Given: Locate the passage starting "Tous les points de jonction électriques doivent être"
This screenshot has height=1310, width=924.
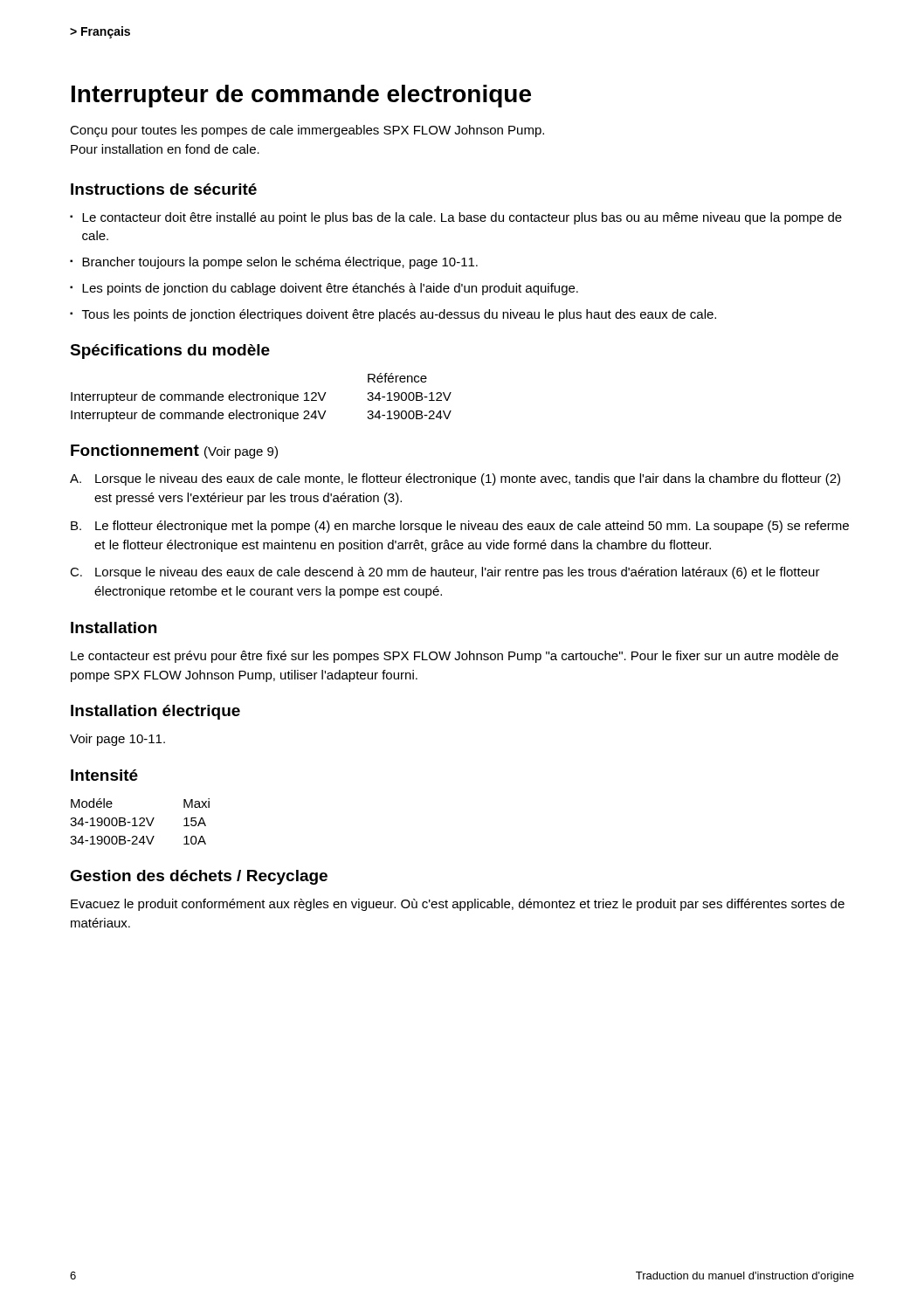Looking at the screenshot, I should (x=400, y=314).
